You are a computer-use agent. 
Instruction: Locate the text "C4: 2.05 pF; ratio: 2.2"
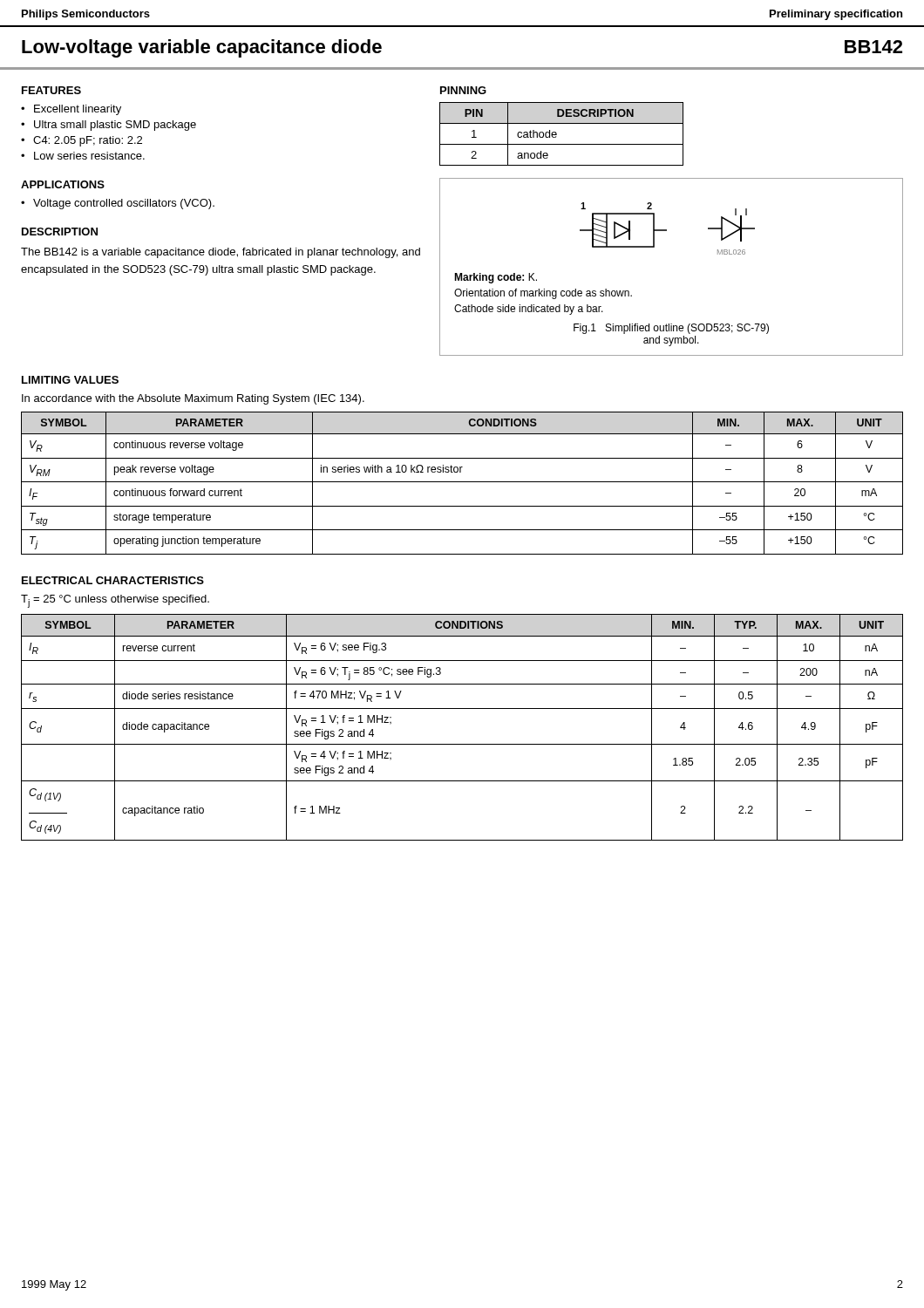[x=88, y=140]
